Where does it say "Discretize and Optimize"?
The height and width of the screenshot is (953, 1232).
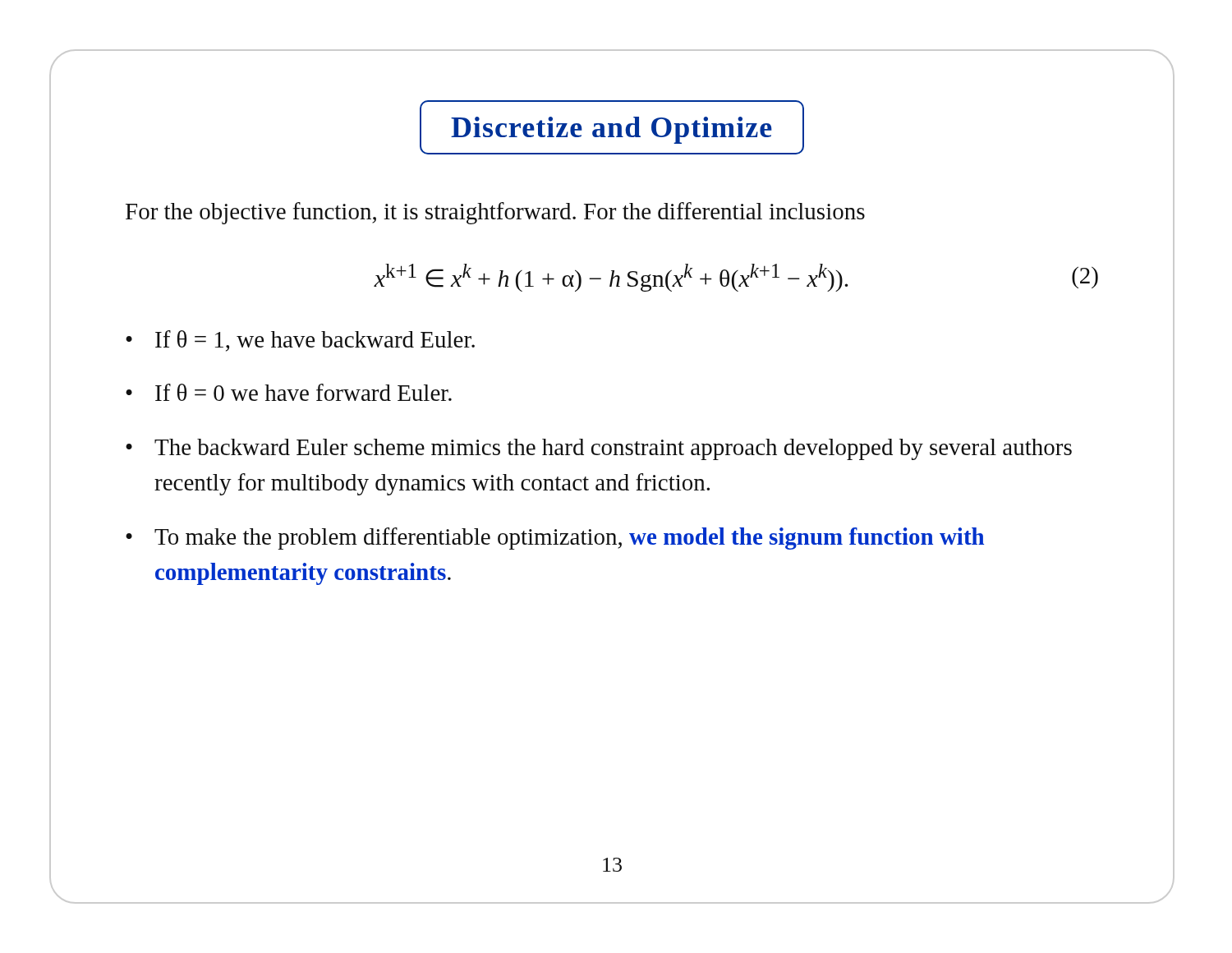[612, 127]
